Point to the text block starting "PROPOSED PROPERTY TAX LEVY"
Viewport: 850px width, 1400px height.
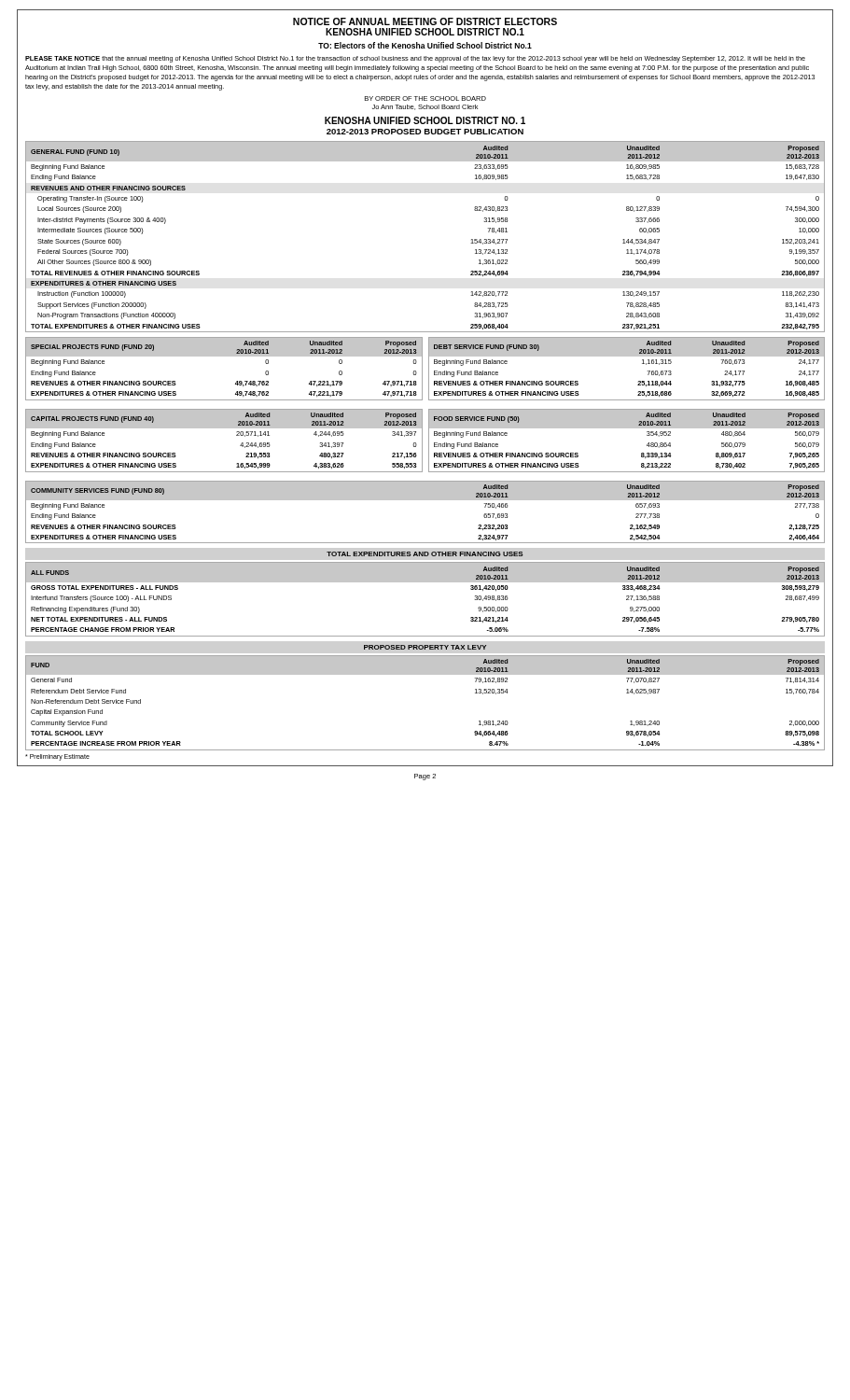pyautogui.click(x=425, y=647)
